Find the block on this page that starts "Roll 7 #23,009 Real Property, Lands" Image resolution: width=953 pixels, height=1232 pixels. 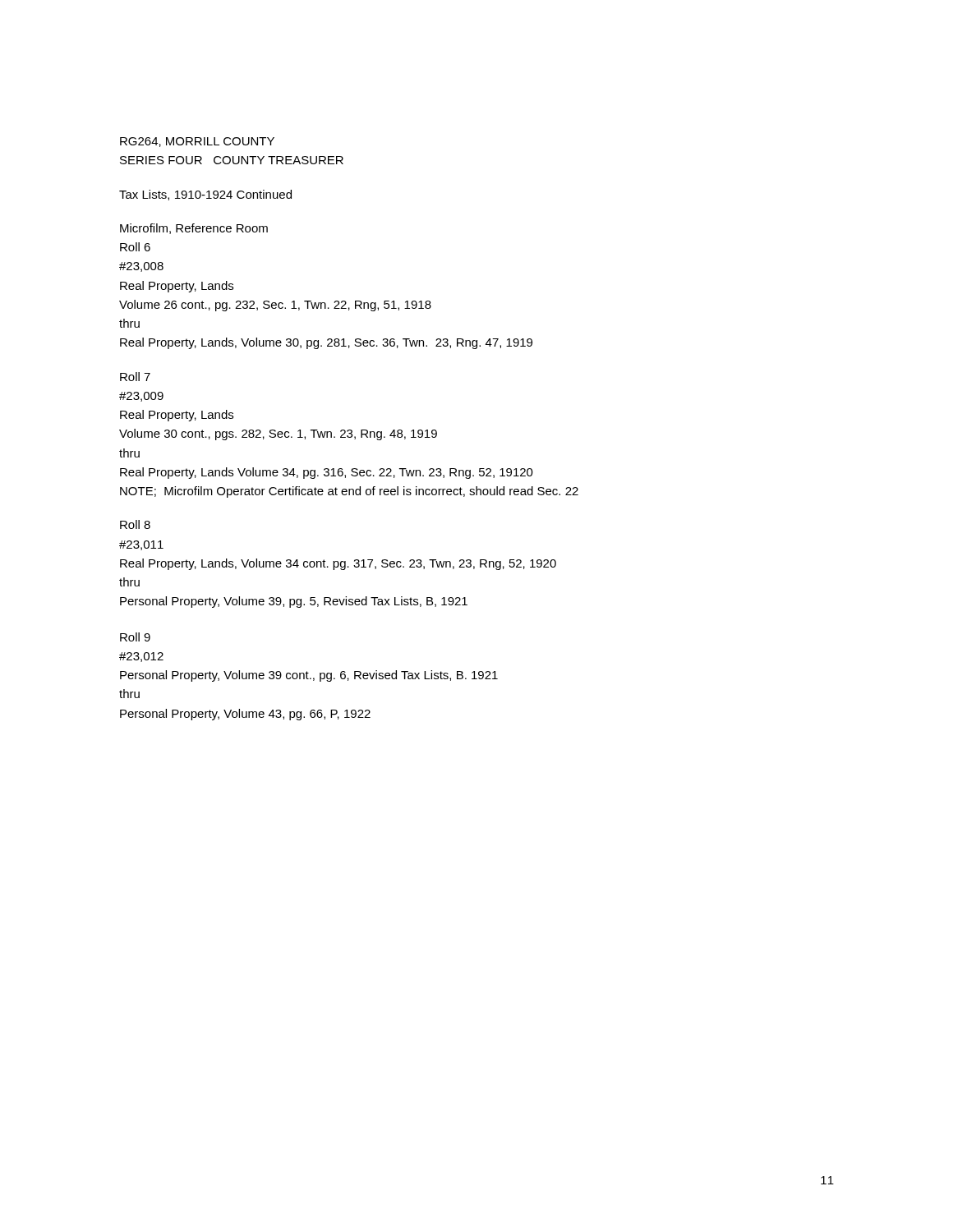coord(349,433)
